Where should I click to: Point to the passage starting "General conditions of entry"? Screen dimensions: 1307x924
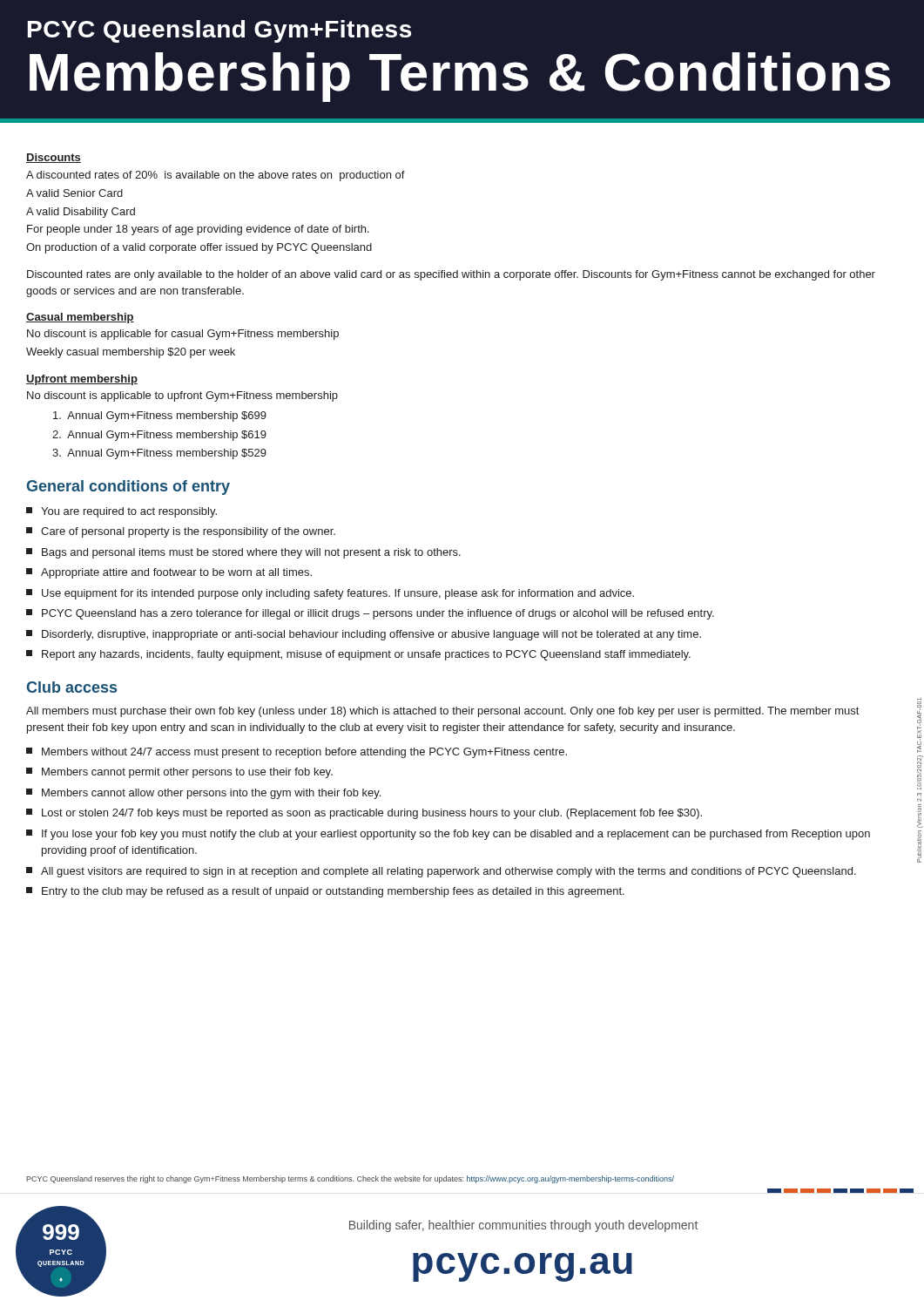128,486
